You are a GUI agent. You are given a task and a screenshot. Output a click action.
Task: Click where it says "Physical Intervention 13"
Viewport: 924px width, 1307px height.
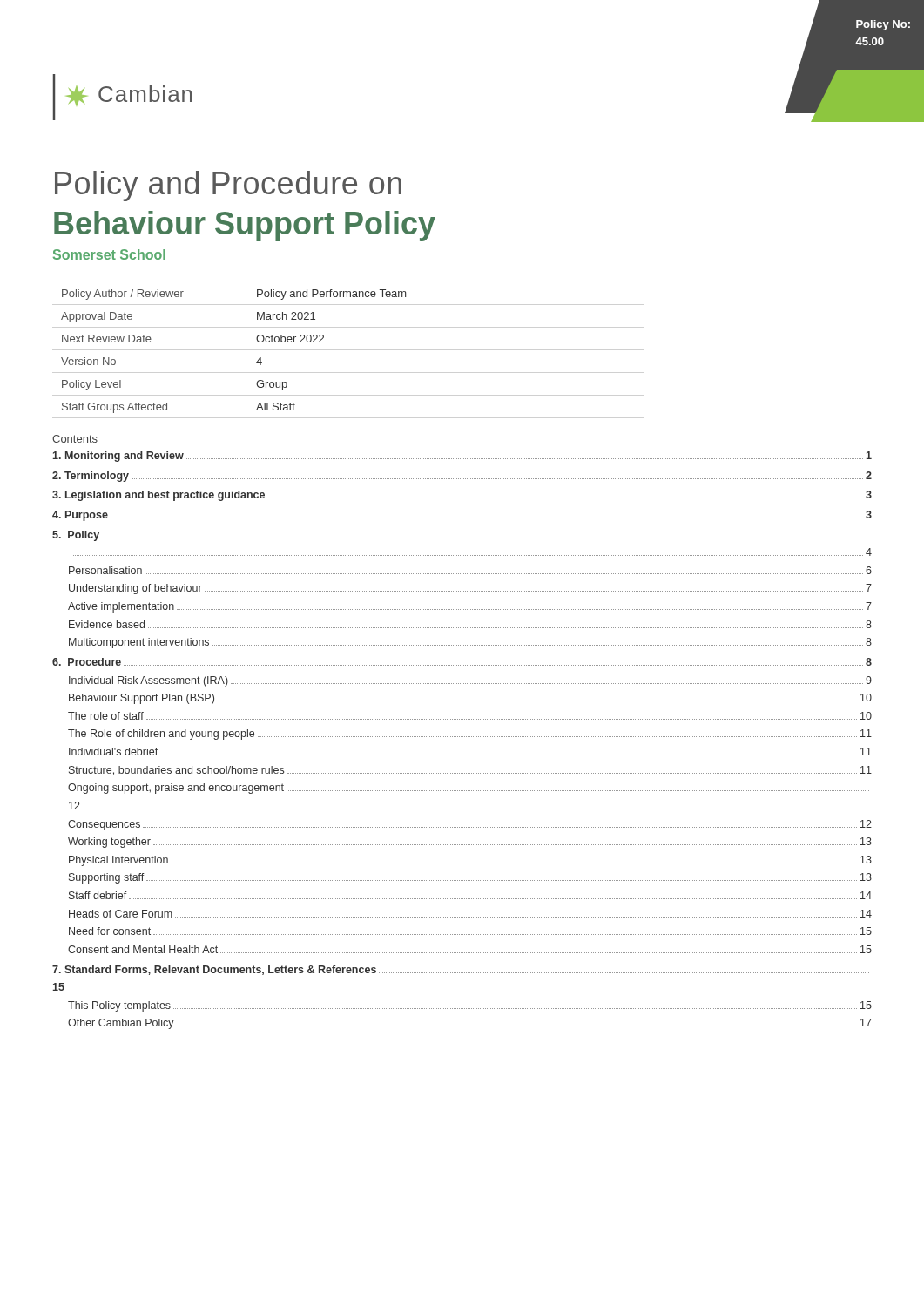click(470, 860)
